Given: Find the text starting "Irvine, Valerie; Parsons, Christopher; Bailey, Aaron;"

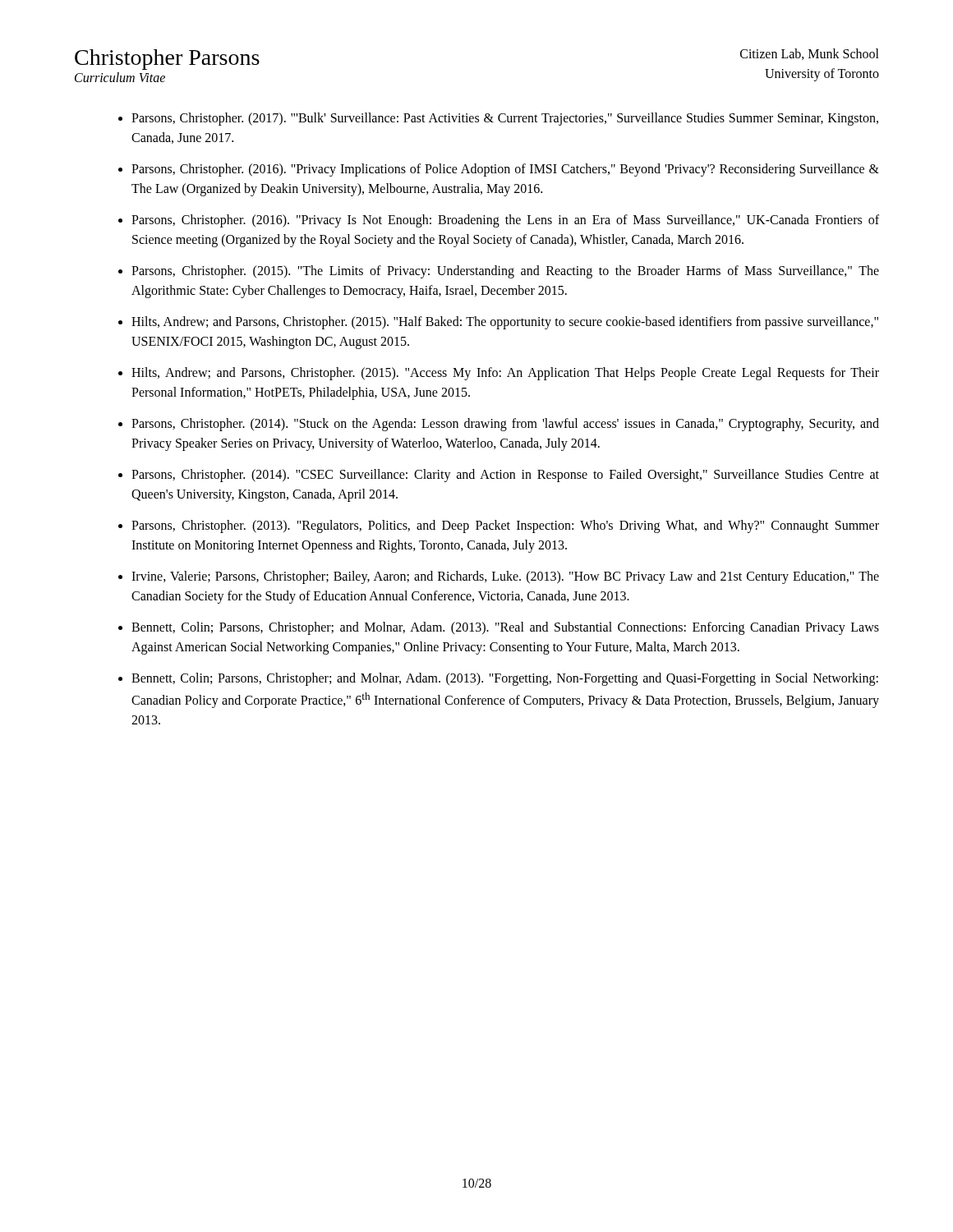Looking at the screenshot, I should pyautogui.click(x=505, y=586).
